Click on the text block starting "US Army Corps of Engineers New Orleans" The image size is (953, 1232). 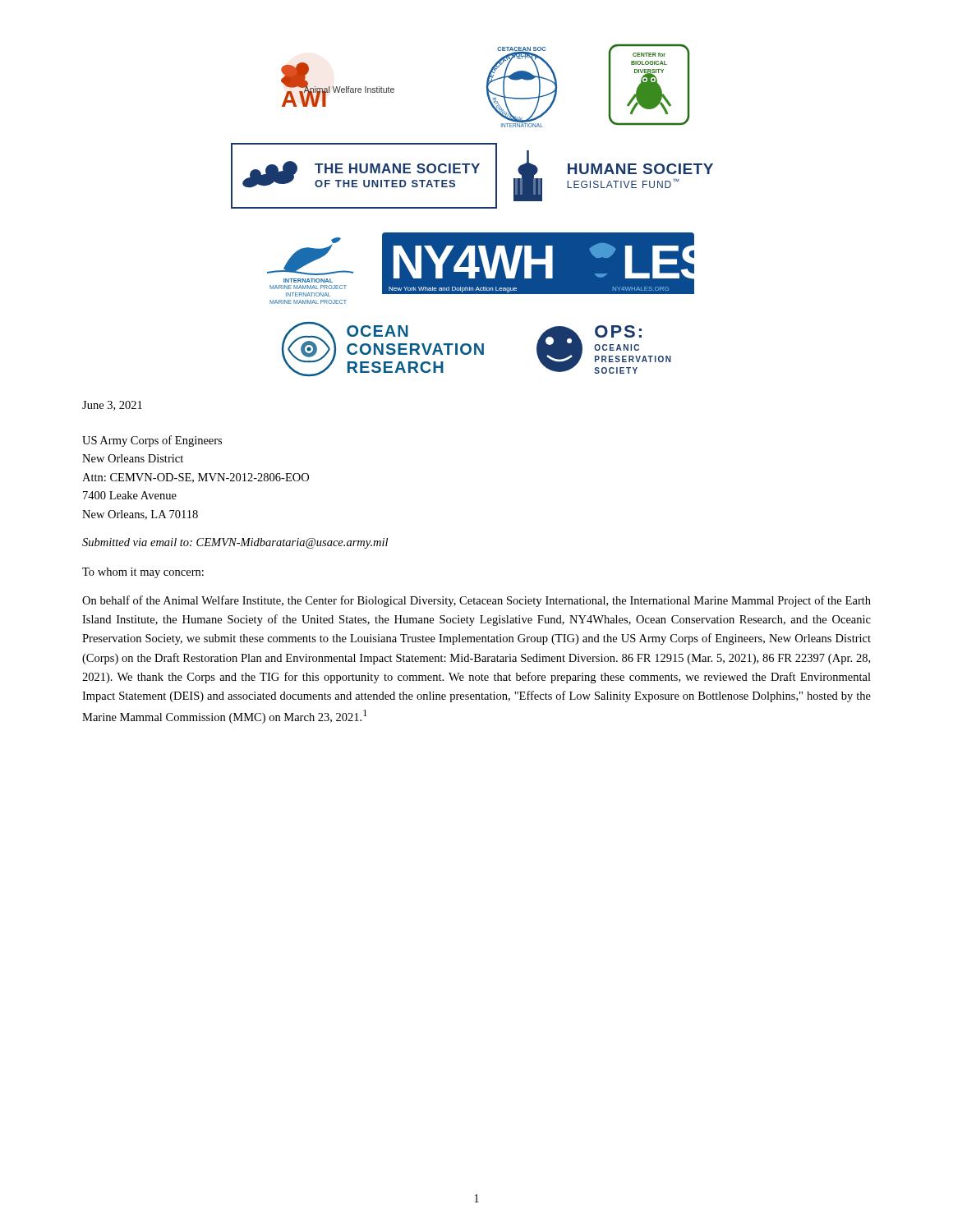coord(196,477)
